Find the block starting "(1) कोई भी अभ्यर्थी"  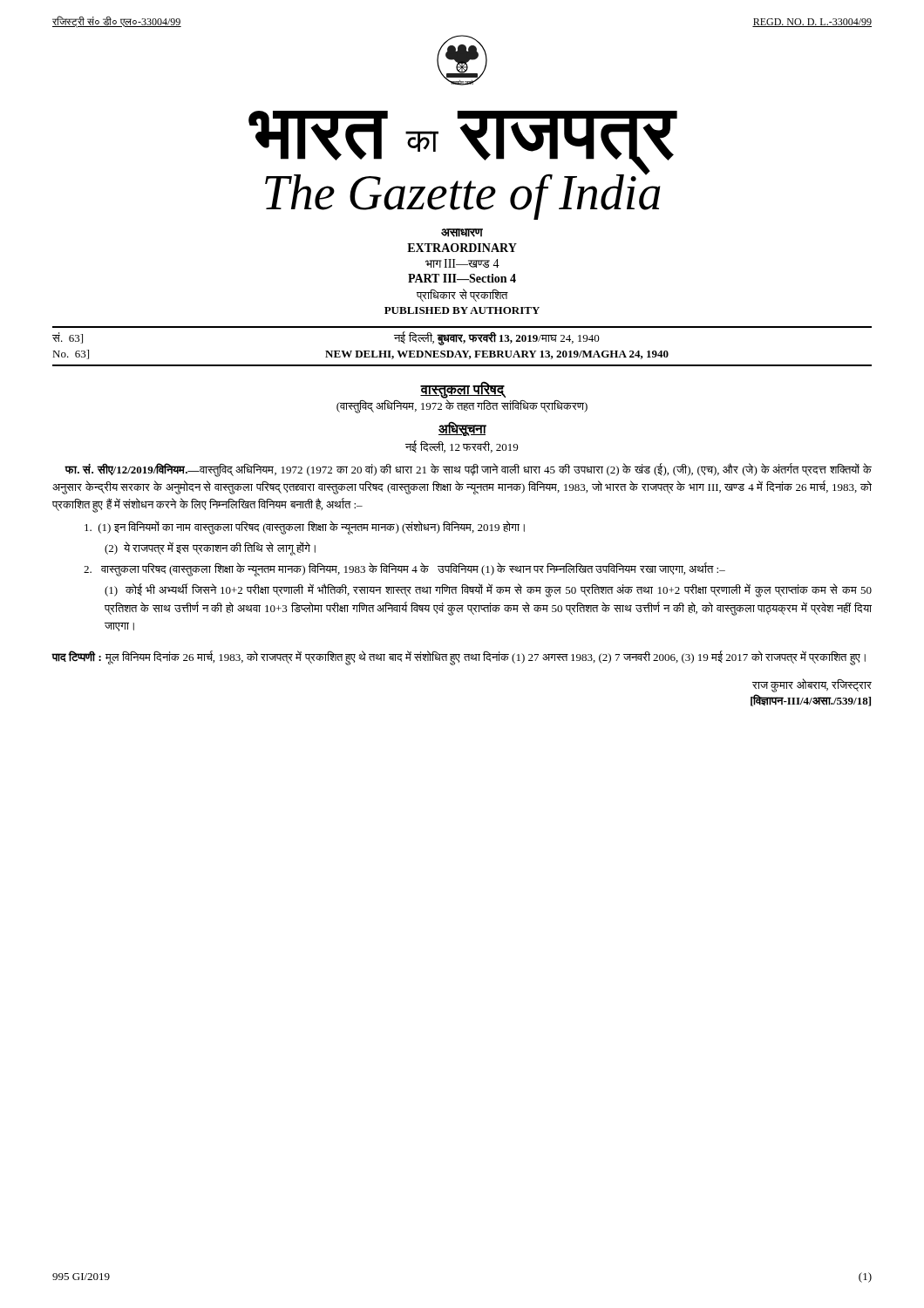[488, 608]
